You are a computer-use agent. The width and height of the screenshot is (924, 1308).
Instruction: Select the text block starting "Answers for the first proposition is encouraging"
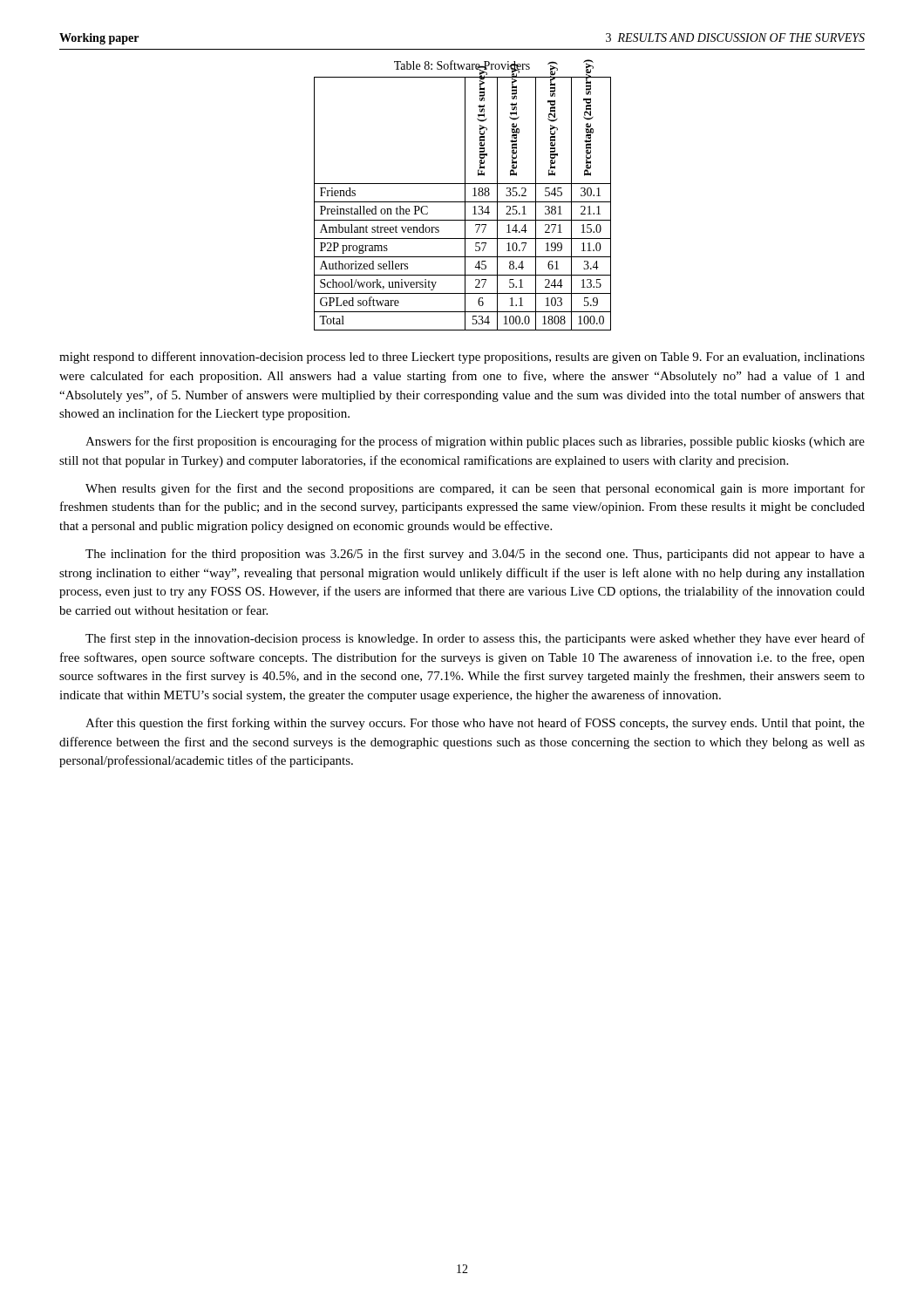462,452
